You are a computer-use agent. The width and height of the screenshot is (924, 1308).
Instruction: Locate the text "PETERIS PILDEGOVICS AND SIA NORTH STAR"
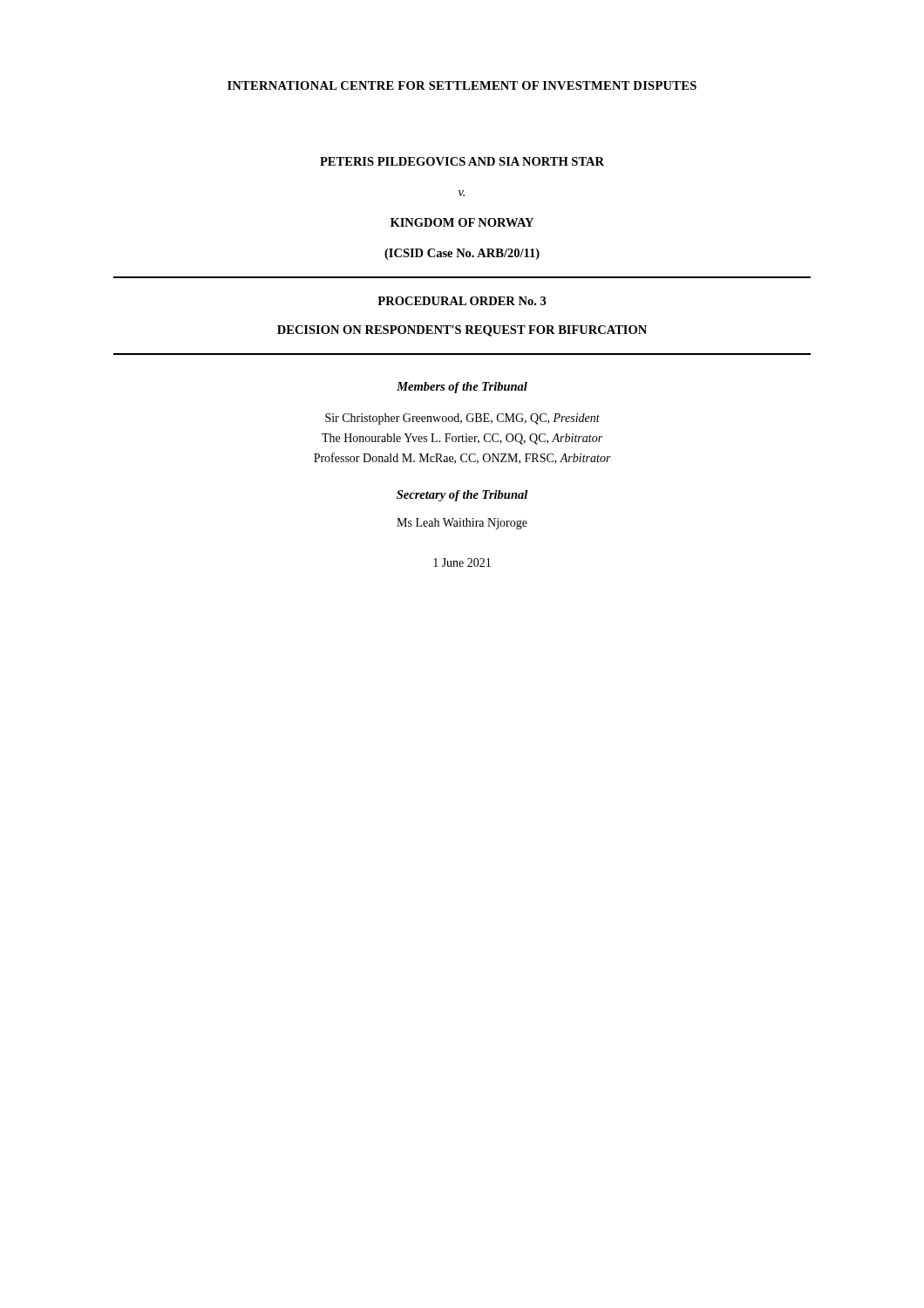462,161
